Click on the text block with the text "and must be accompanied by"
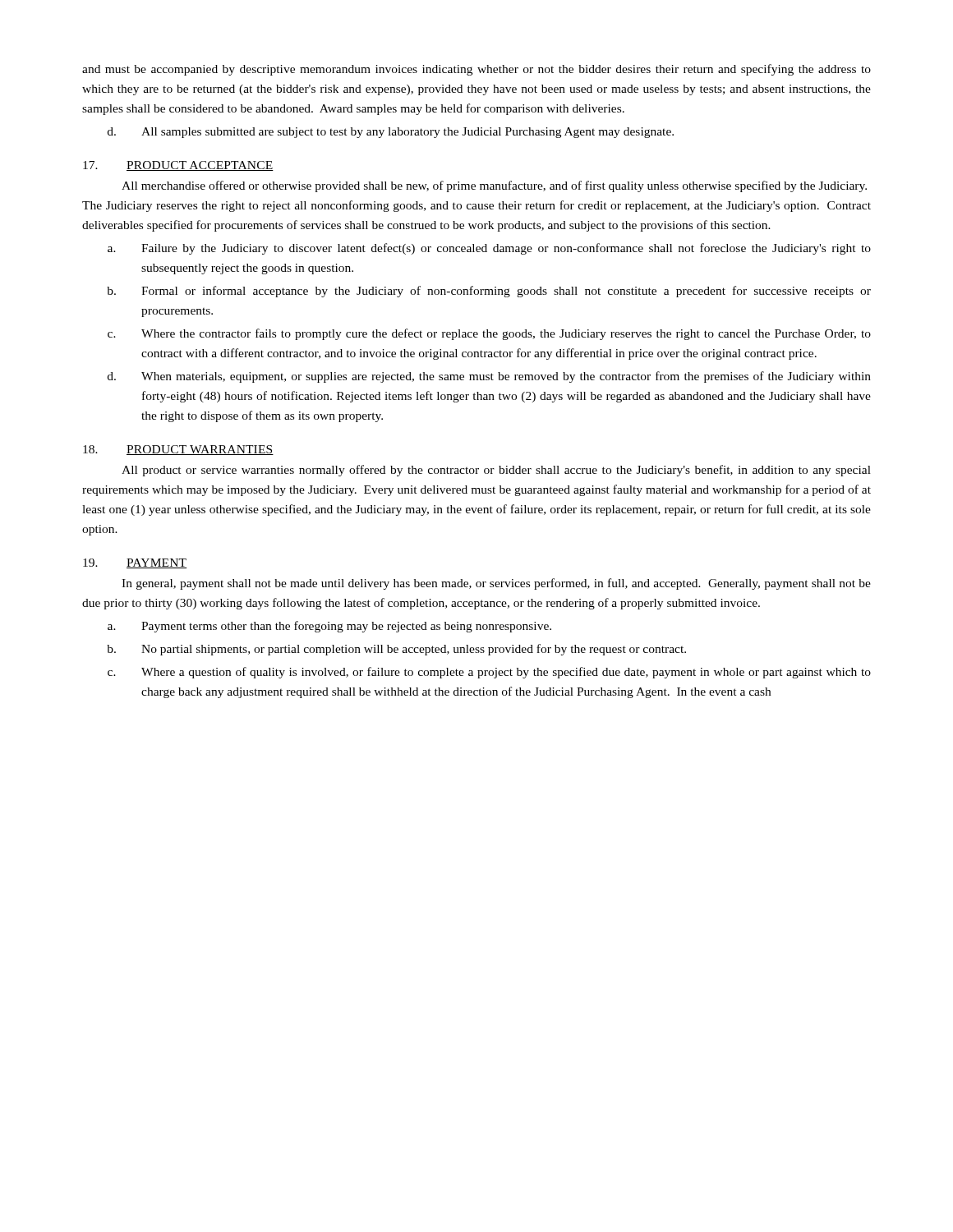 coord(476,88)
